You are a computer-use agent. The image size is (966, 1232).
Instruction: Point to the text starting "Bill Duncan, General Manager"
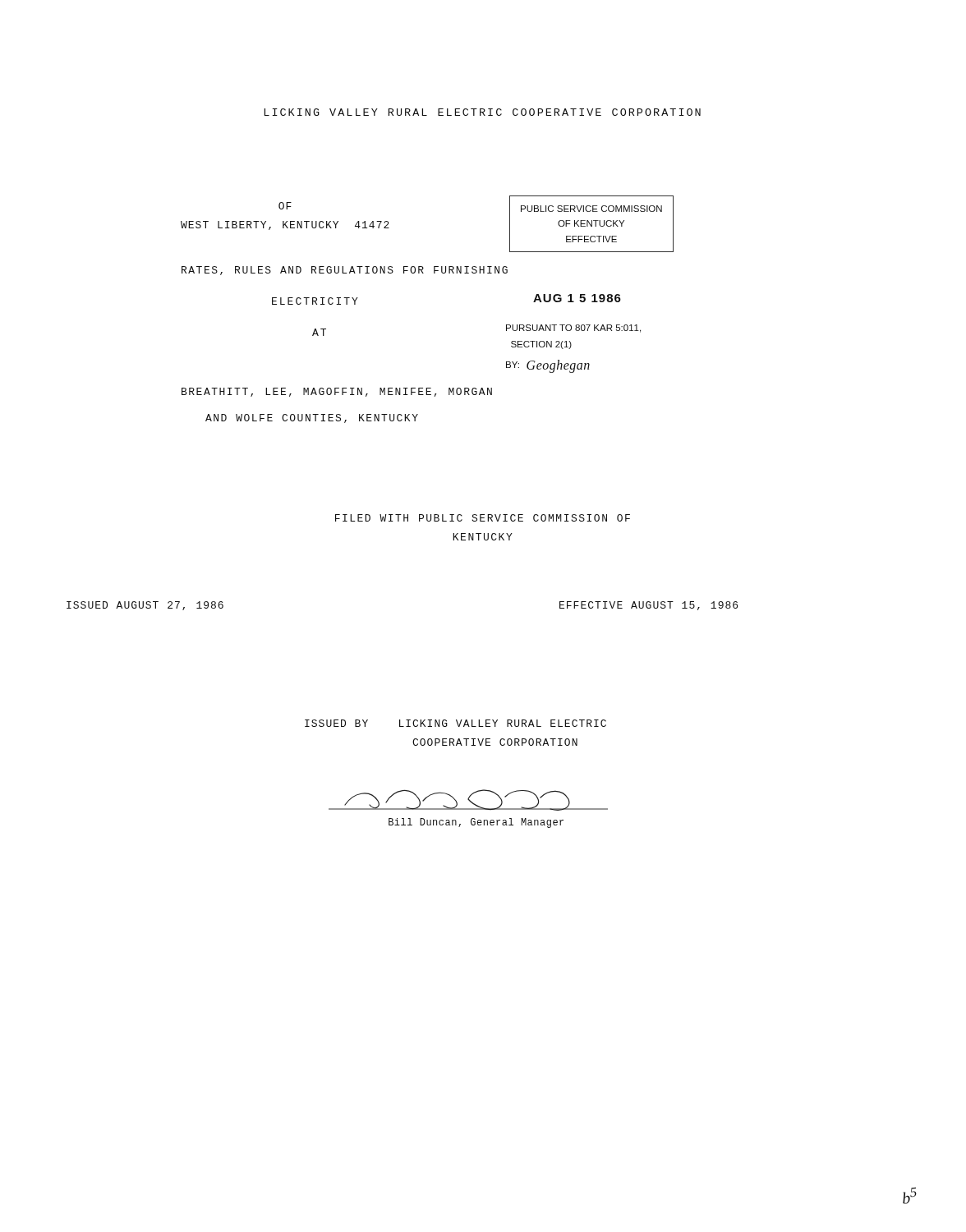(x=476, y=823)
